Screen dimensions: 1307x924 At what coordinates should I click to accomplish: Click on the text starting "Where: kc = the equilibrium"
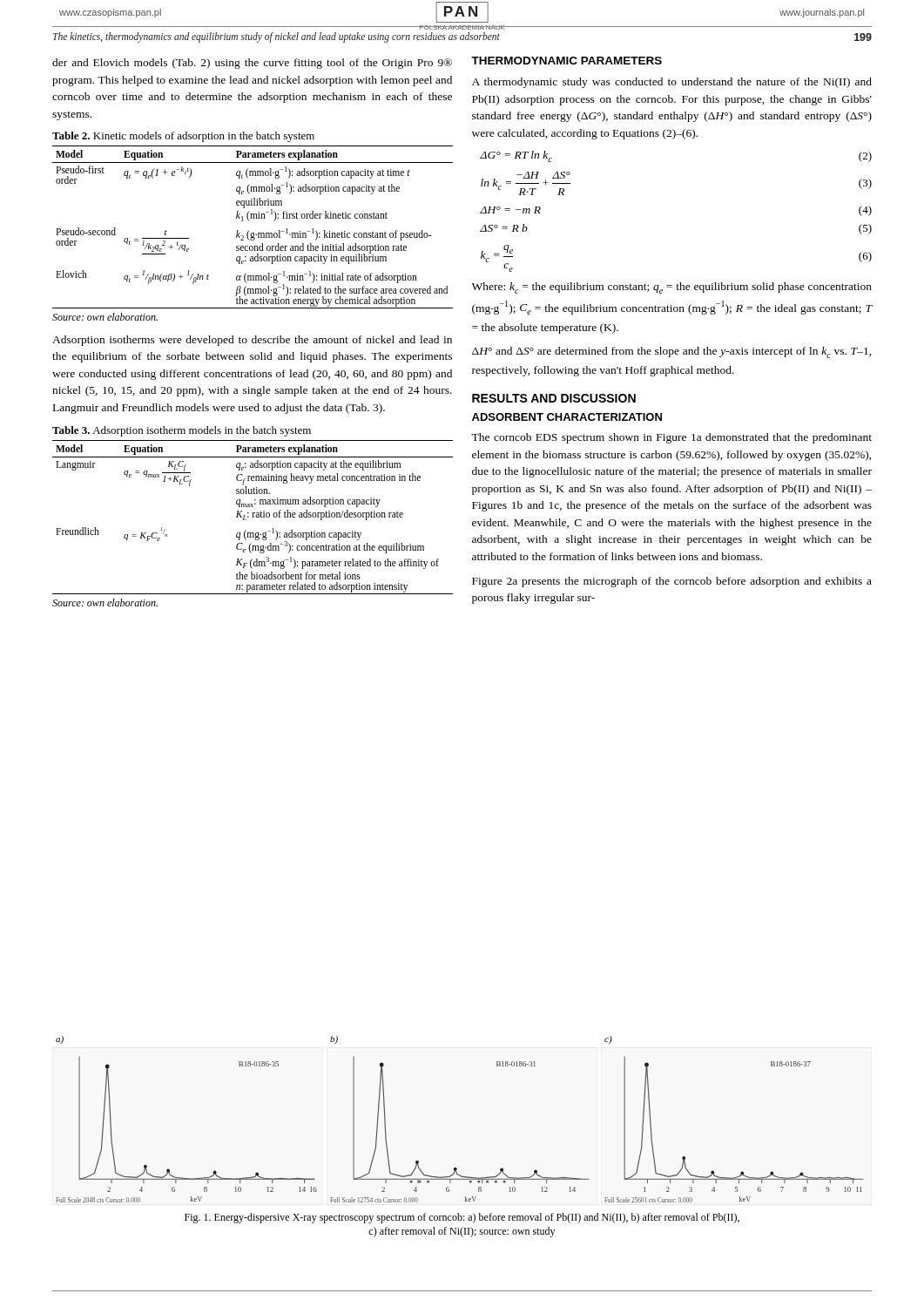click(672, 307)
